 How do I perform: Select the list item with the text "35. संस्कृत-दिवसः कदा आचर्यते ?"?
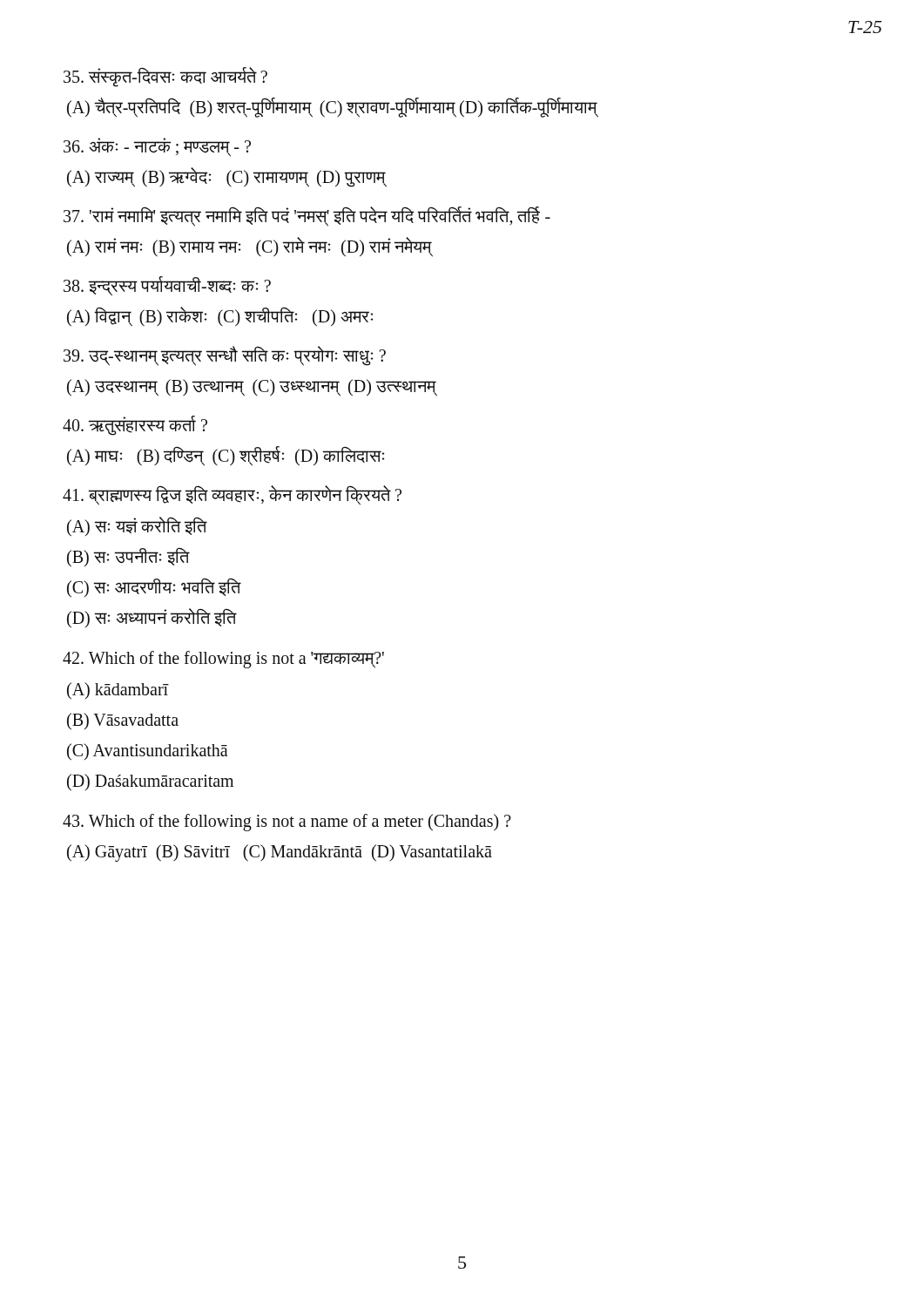tap(165, 77)
